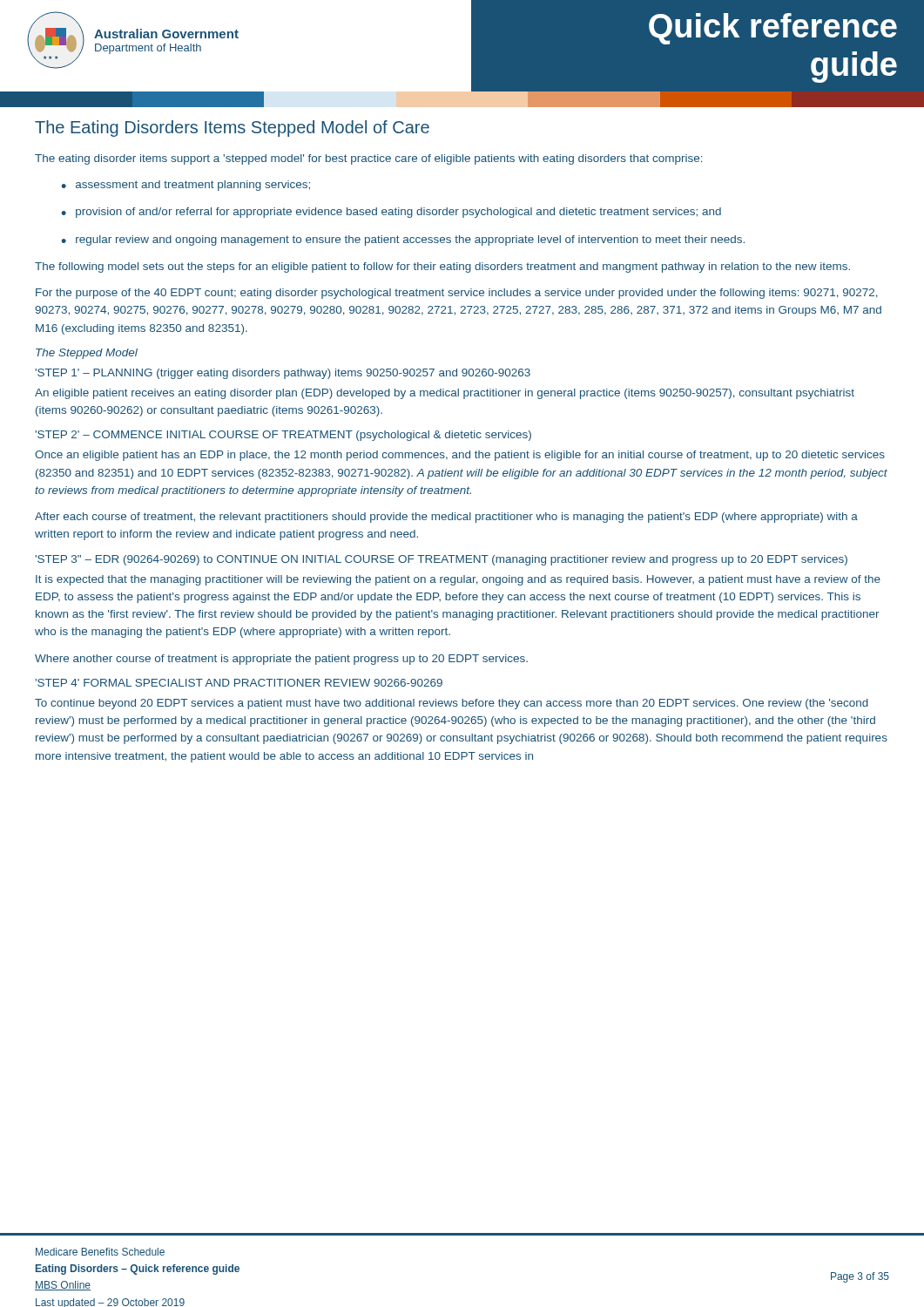Viewport: 924px width, 1307px height.
Task: Locate the text "The Stepped Model"
Action: coord(87,354)
